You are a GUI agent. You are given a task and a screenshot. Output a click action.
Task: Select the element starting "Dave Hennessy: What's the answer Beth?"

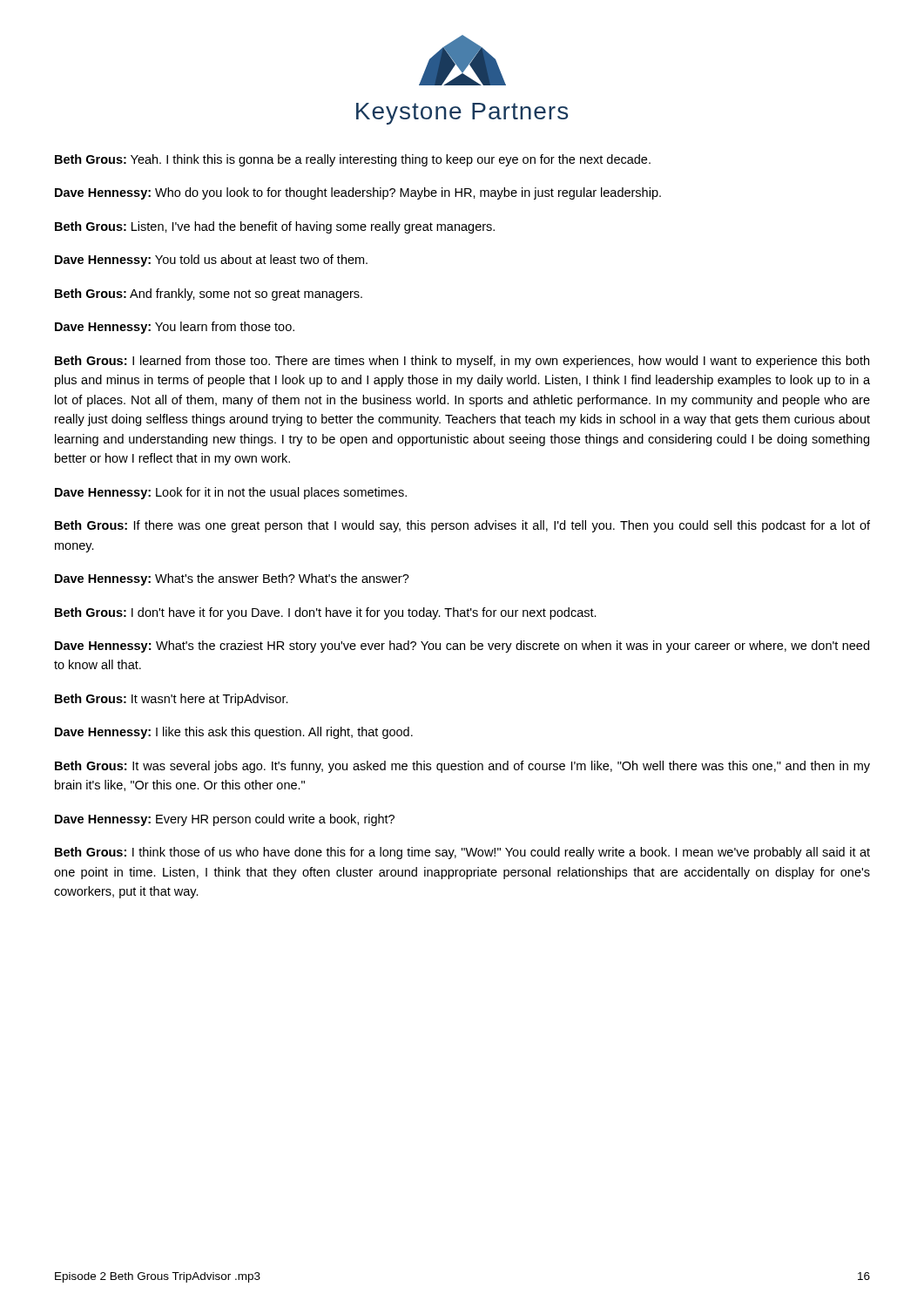(232, 579)
